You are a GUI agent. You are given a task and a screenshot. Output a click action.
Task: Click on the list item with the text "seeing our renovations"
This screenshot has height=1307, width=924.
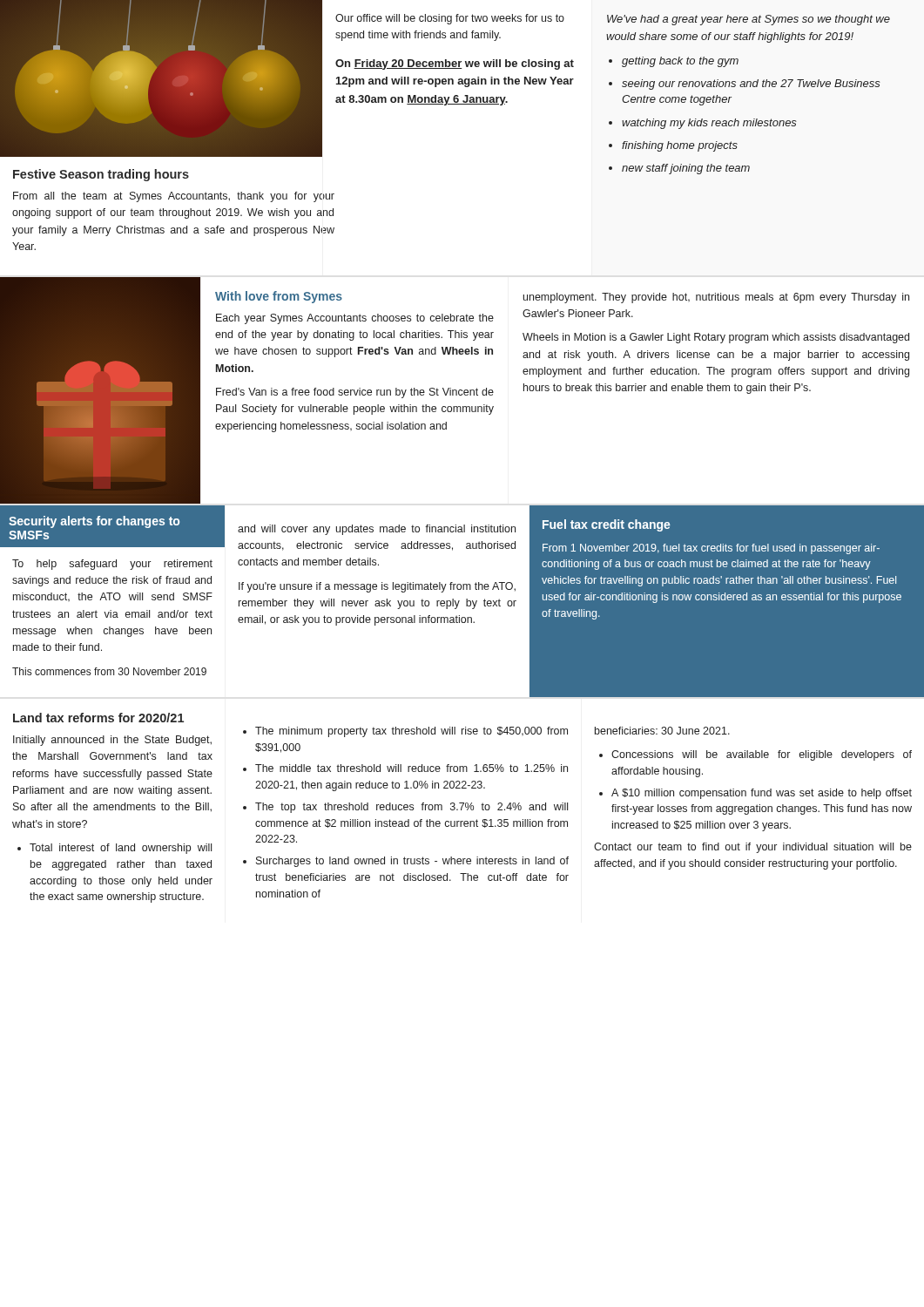coord(751,91)
